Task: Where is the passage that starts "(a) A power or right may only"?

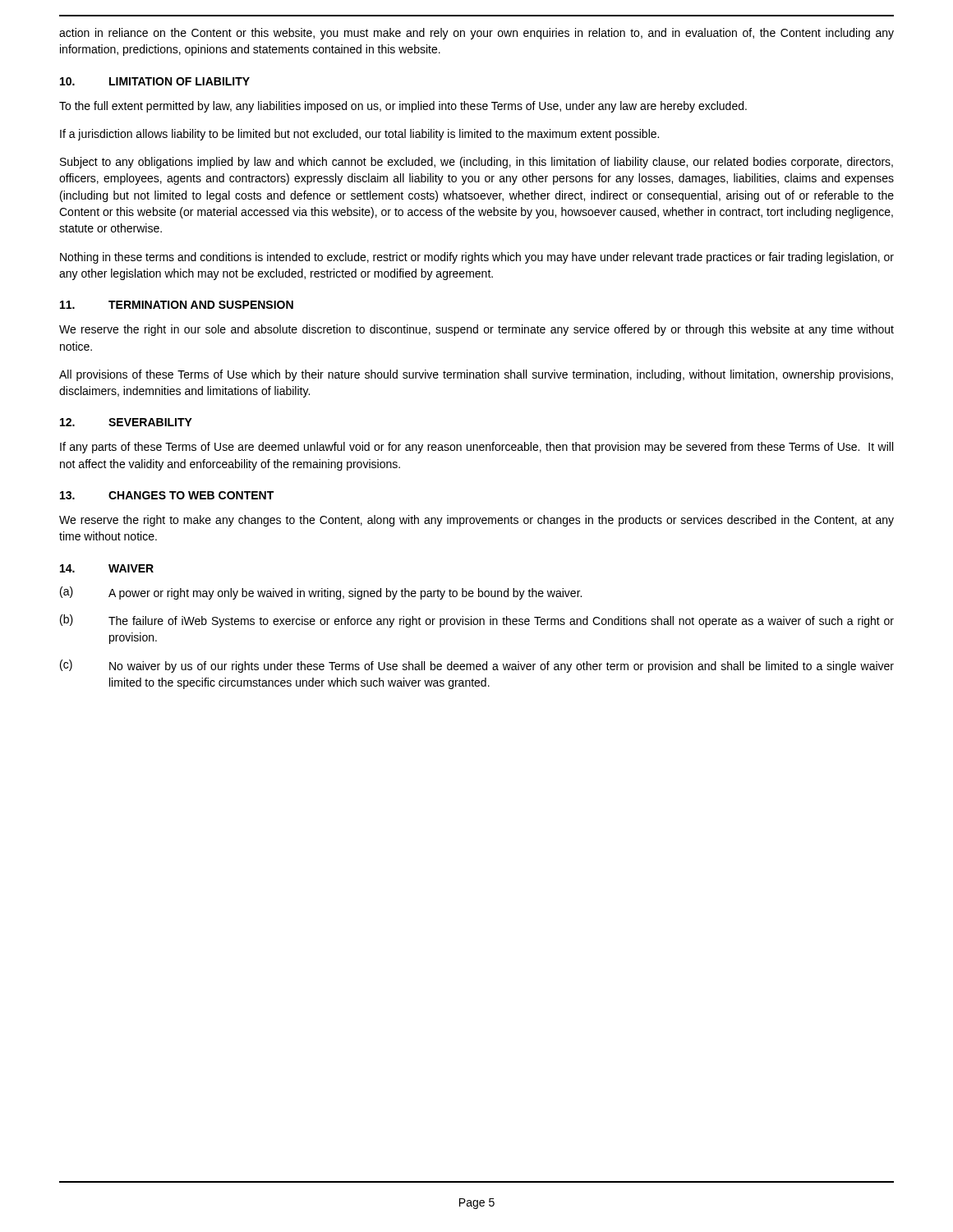Action: (x=476, y=593)
